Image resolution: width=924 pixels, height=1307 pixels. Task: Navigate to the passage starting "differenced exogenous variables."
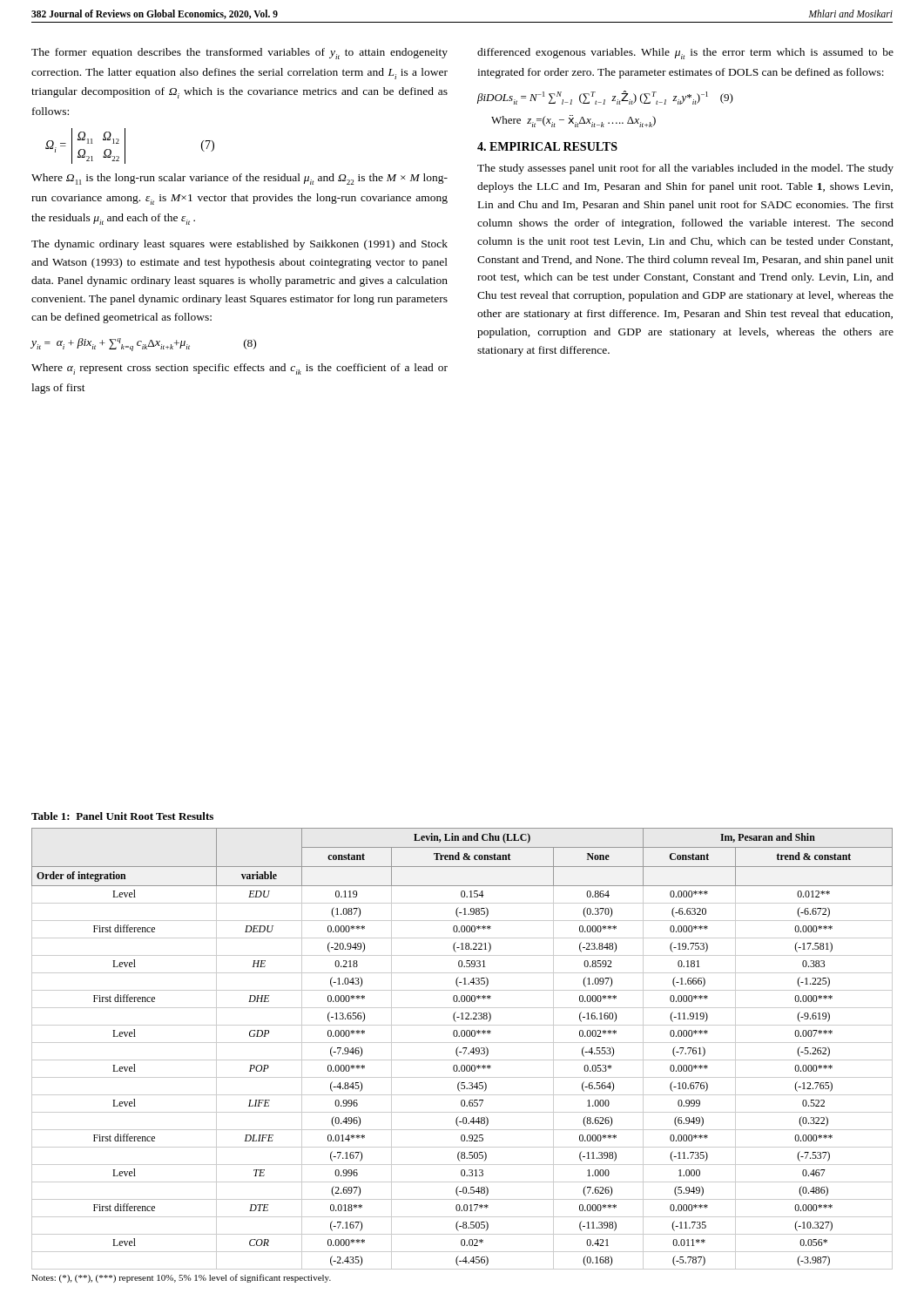[x=685, y=63]
